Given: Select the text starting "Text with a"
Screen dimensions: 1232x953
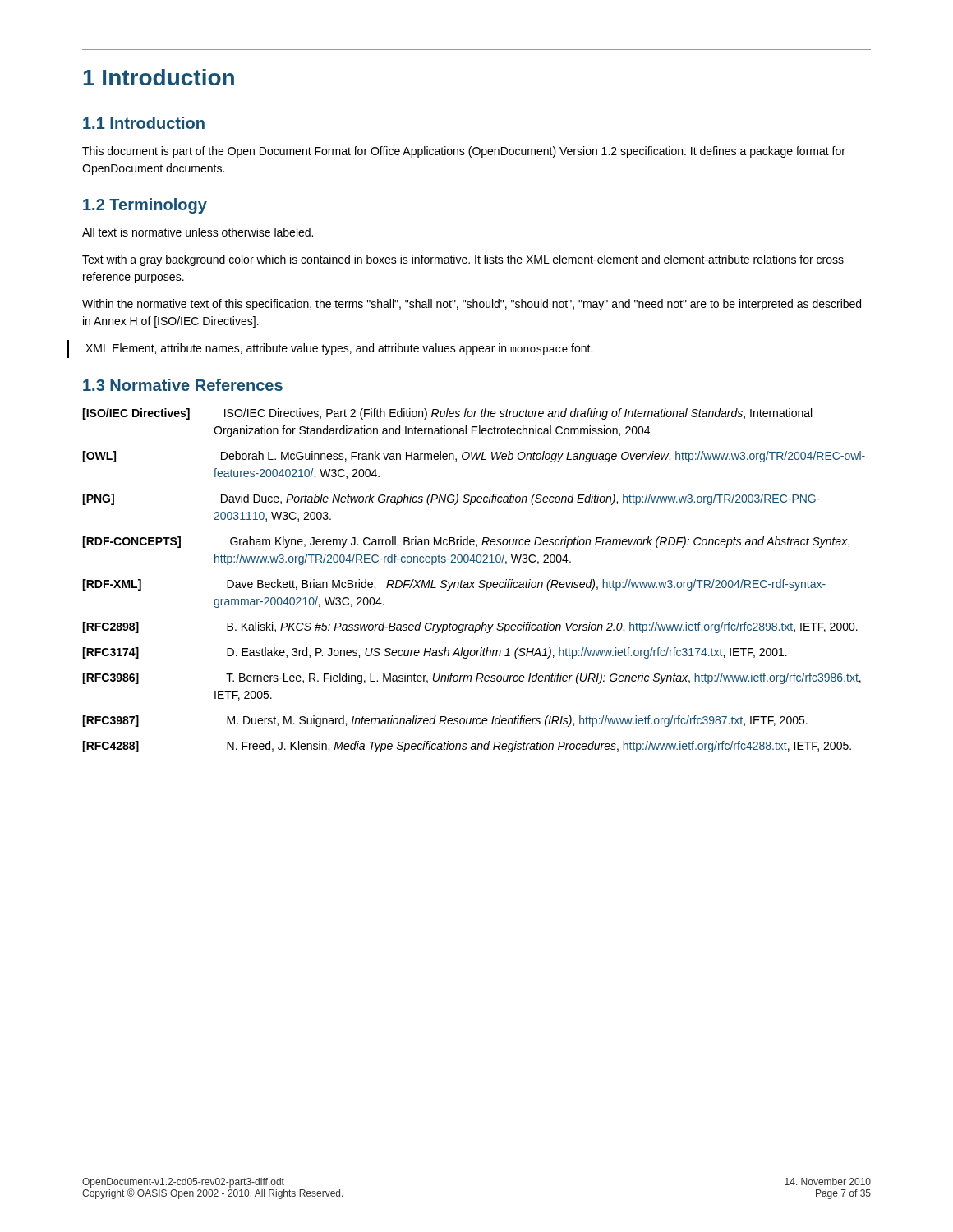Looking at the screenshot, I should pos(476,269).
